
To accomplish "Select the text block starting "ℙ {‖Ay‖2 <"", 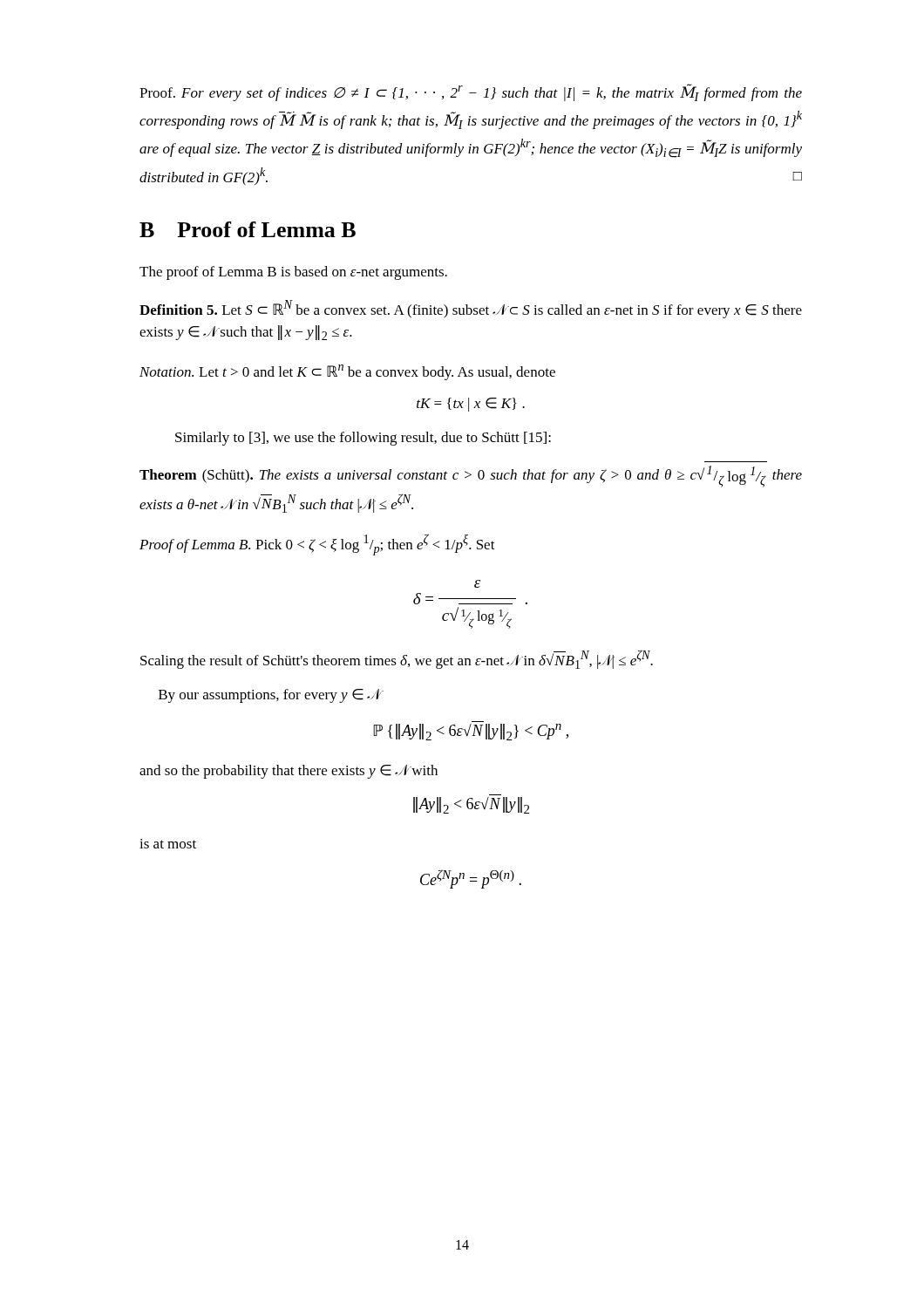I will [471, 731].
